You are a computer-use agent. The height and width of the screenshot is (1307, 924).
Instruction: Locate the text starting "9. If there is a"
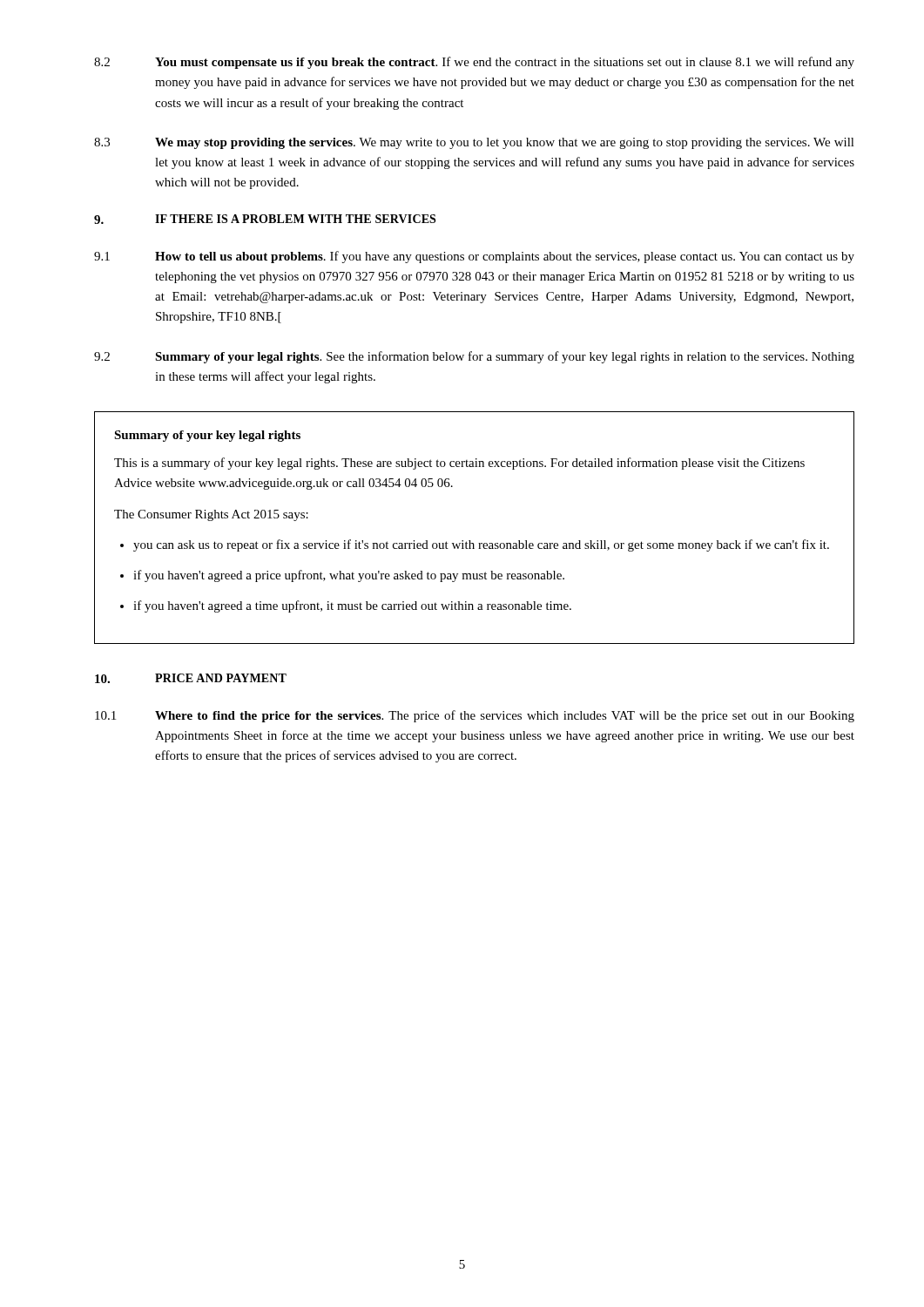tap(265, 219)
